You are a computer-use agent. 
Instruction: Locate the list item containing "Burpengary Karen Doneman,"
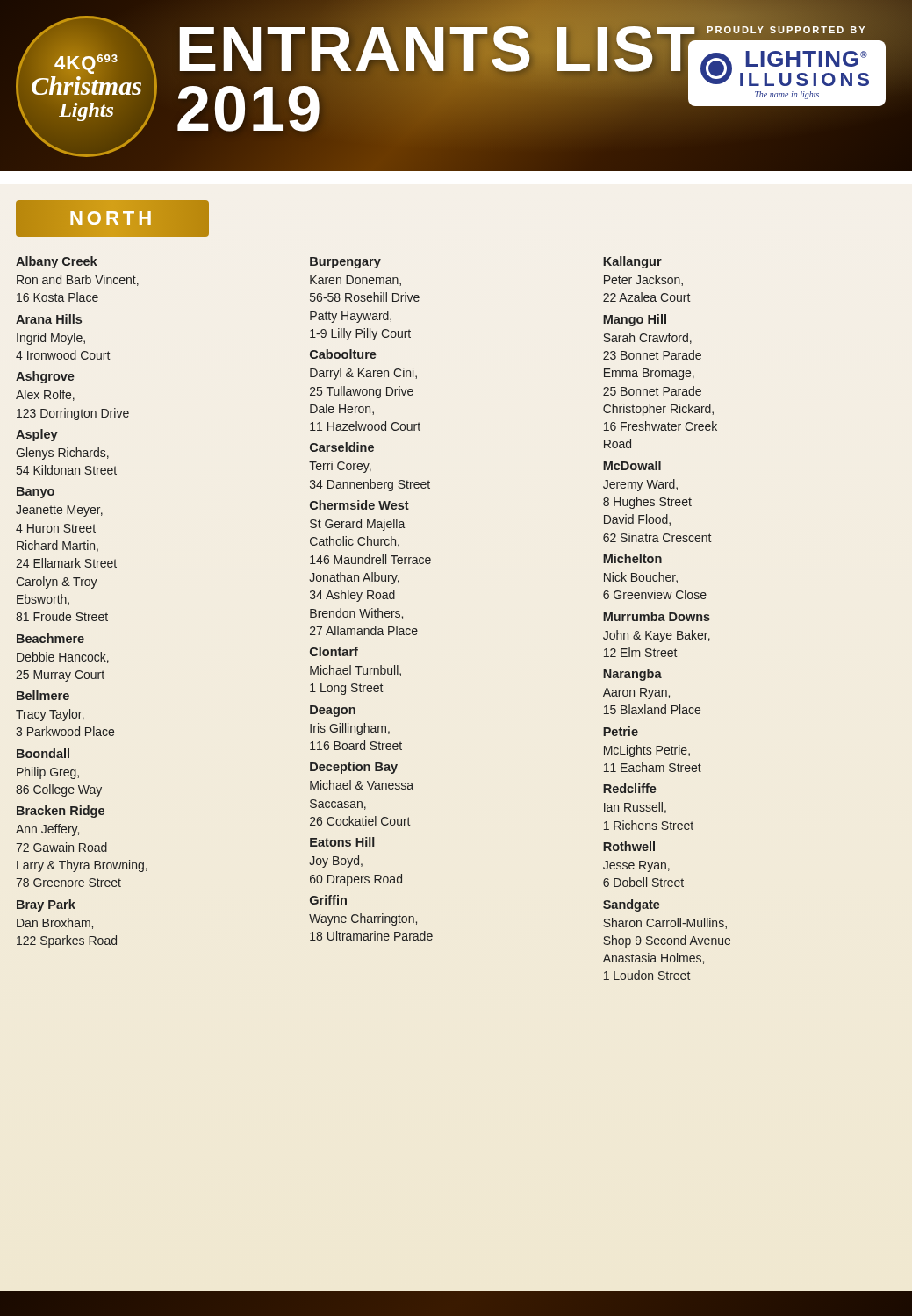tap(345, 263)
